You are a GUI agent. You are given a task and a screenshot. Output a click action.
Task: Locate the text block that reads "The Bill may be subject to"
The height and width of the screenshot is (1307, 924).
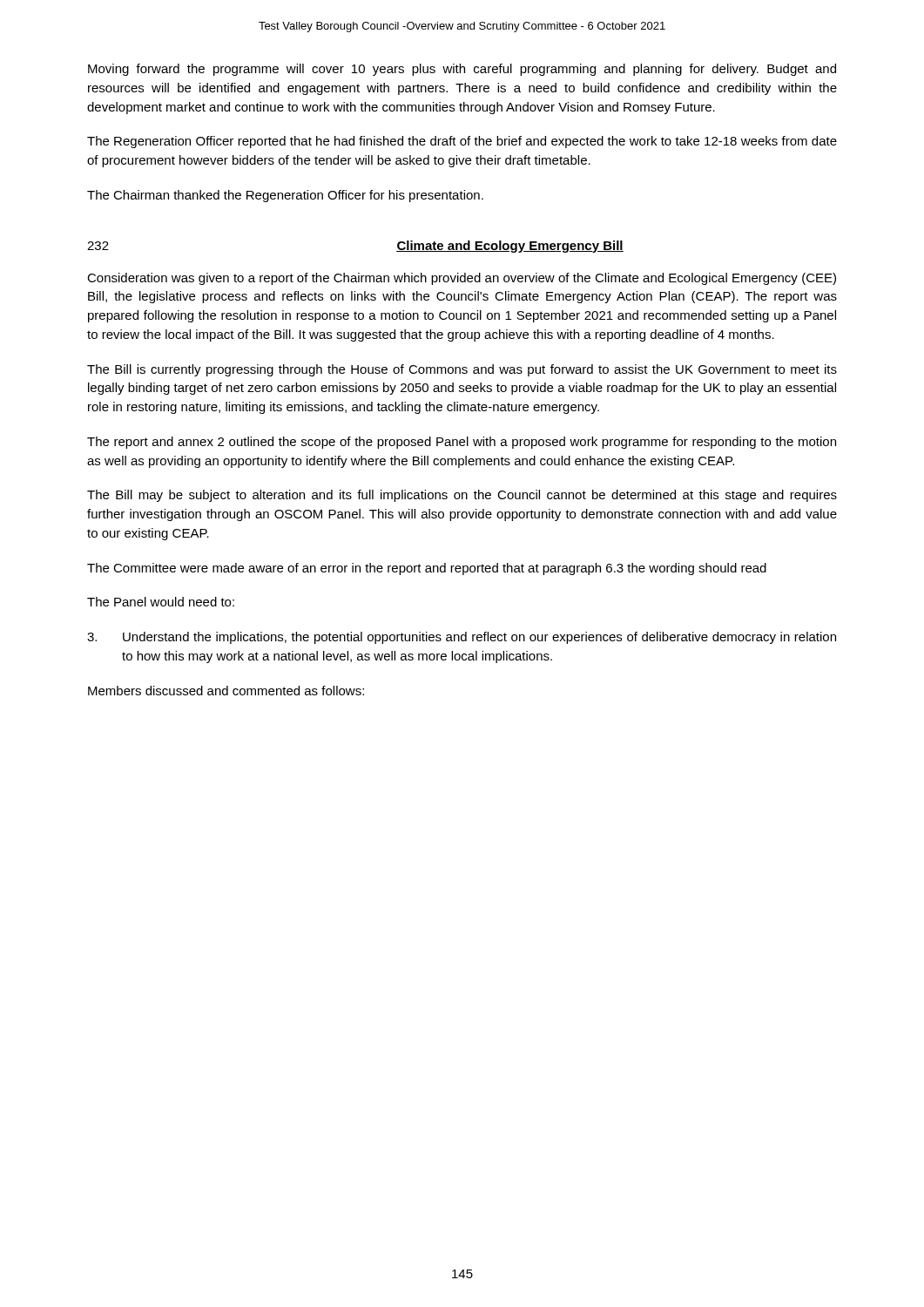pyautogui.click(x=462, y=514)
